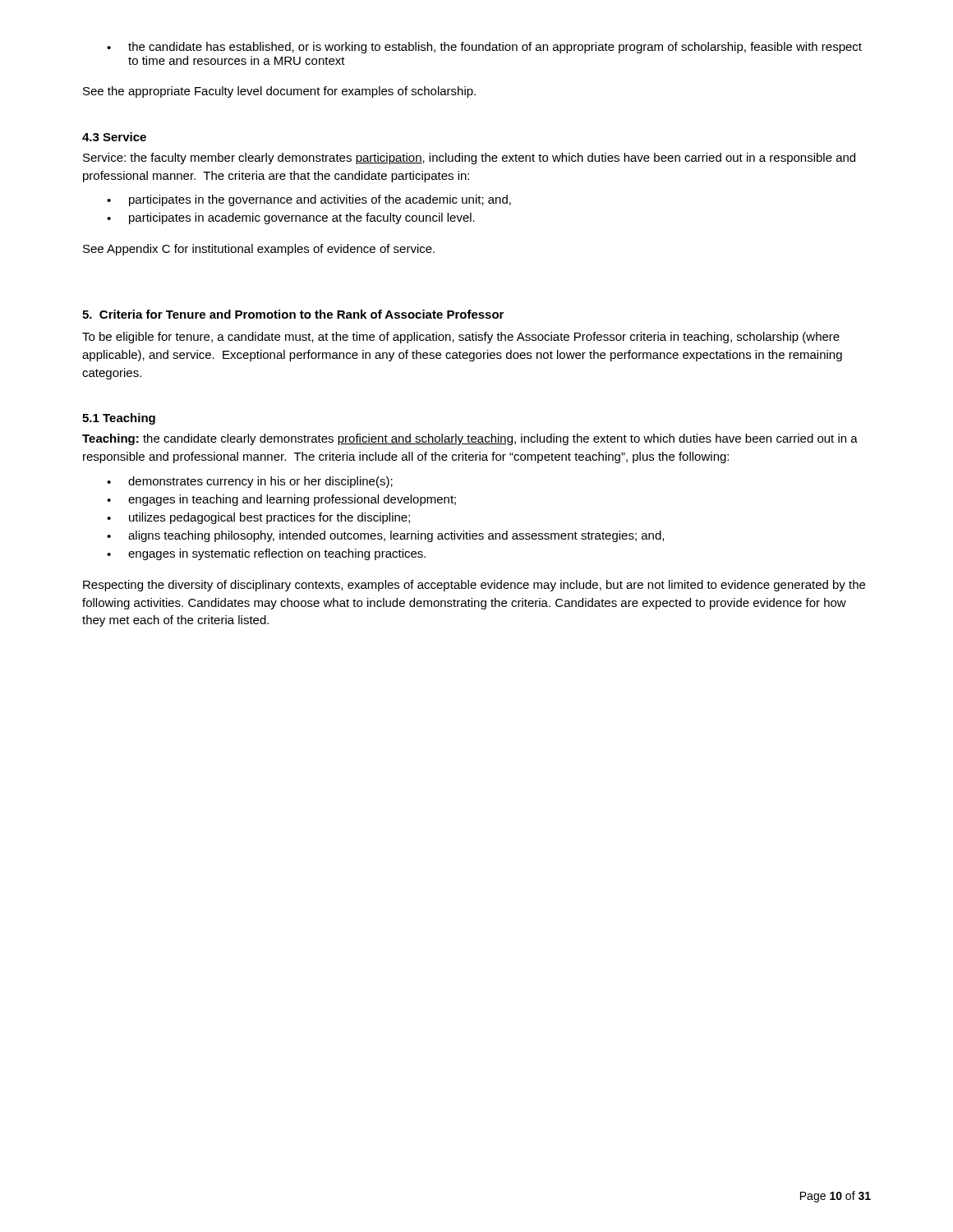Click the passage that begins "• utilizes pedagogical"
Image resolution: width=953 pixels, height=1232 pixels.
click(258, 518)
